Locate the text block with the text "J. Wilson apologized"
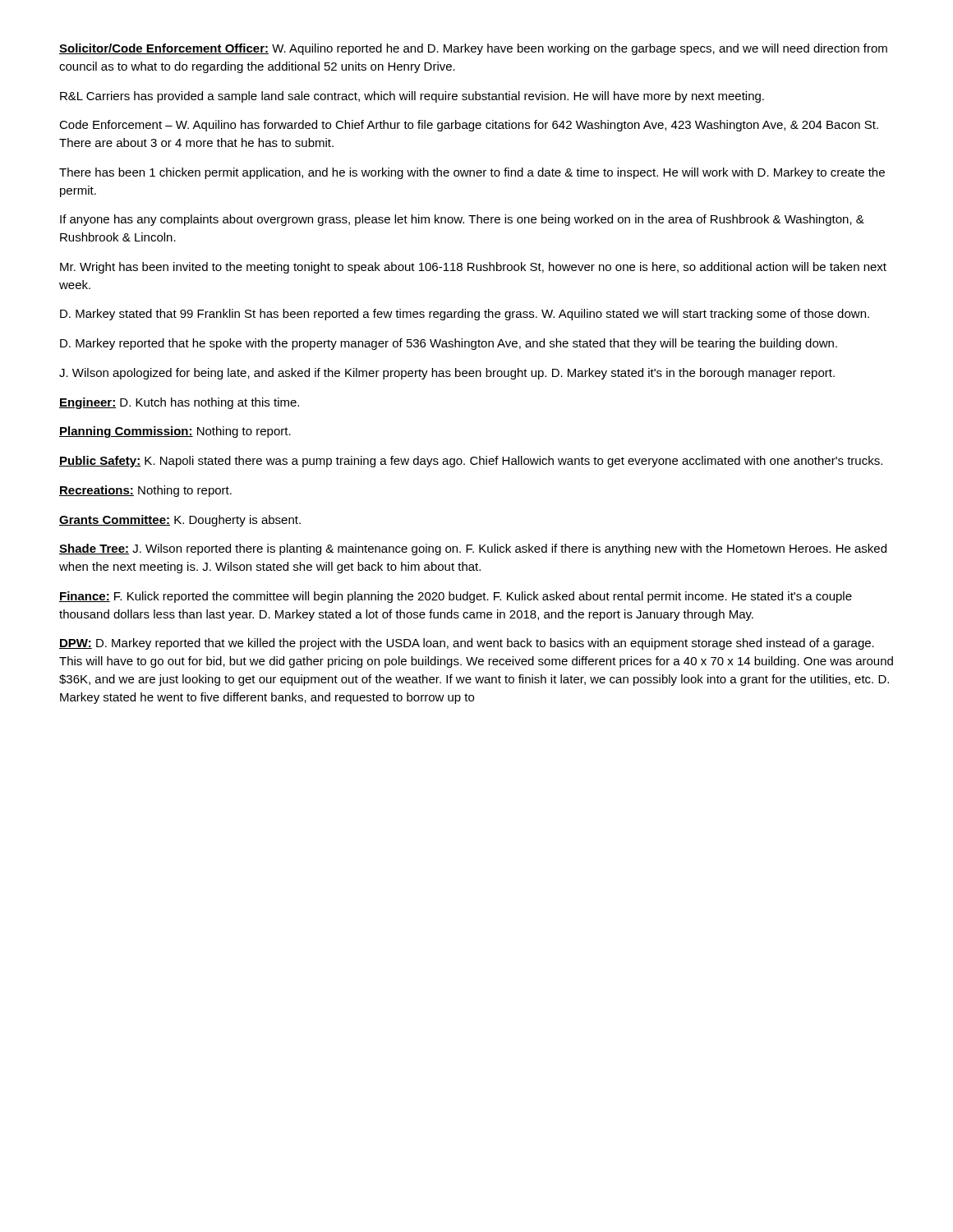This screenshot has height=1232, width=953. click(x=447, y=372)
